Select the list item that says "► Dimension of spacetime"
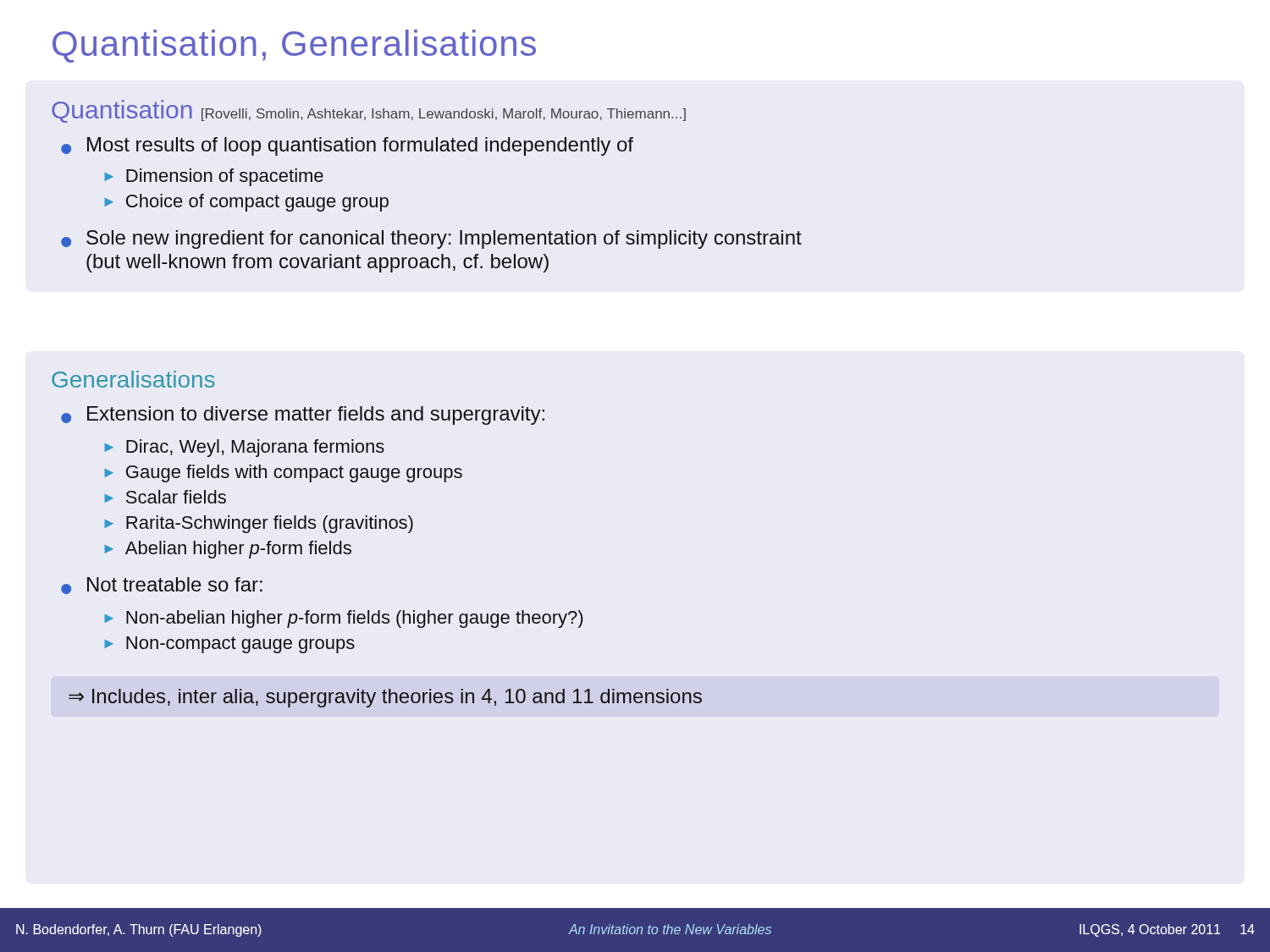The width and height of the screenshot is (1270, 952). 213,176
